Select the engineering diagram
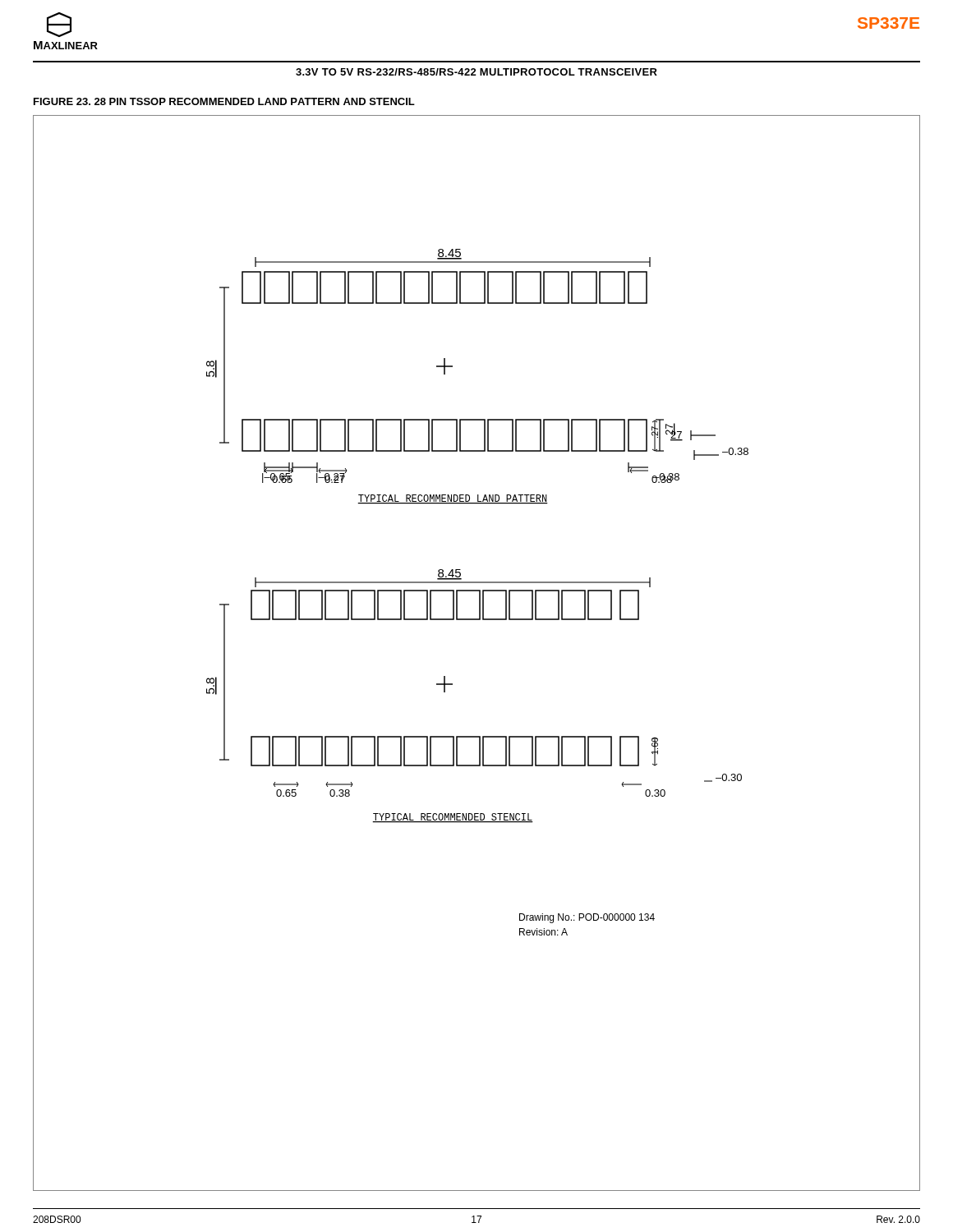 (476, 653)
